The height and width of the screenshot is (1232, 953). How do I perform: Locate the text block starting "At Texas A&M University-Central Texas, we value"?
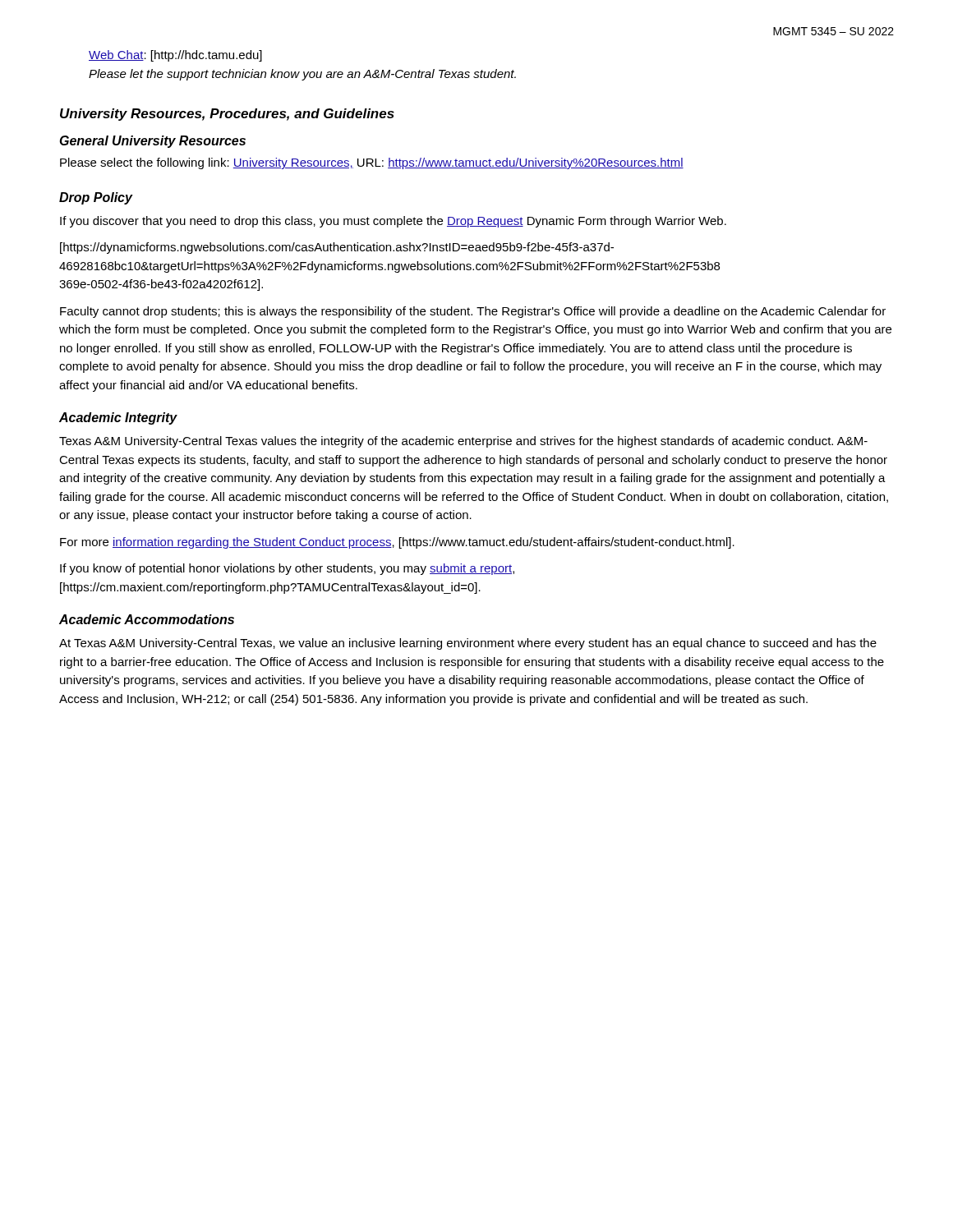pyautogui.click(x=472, y=670)
